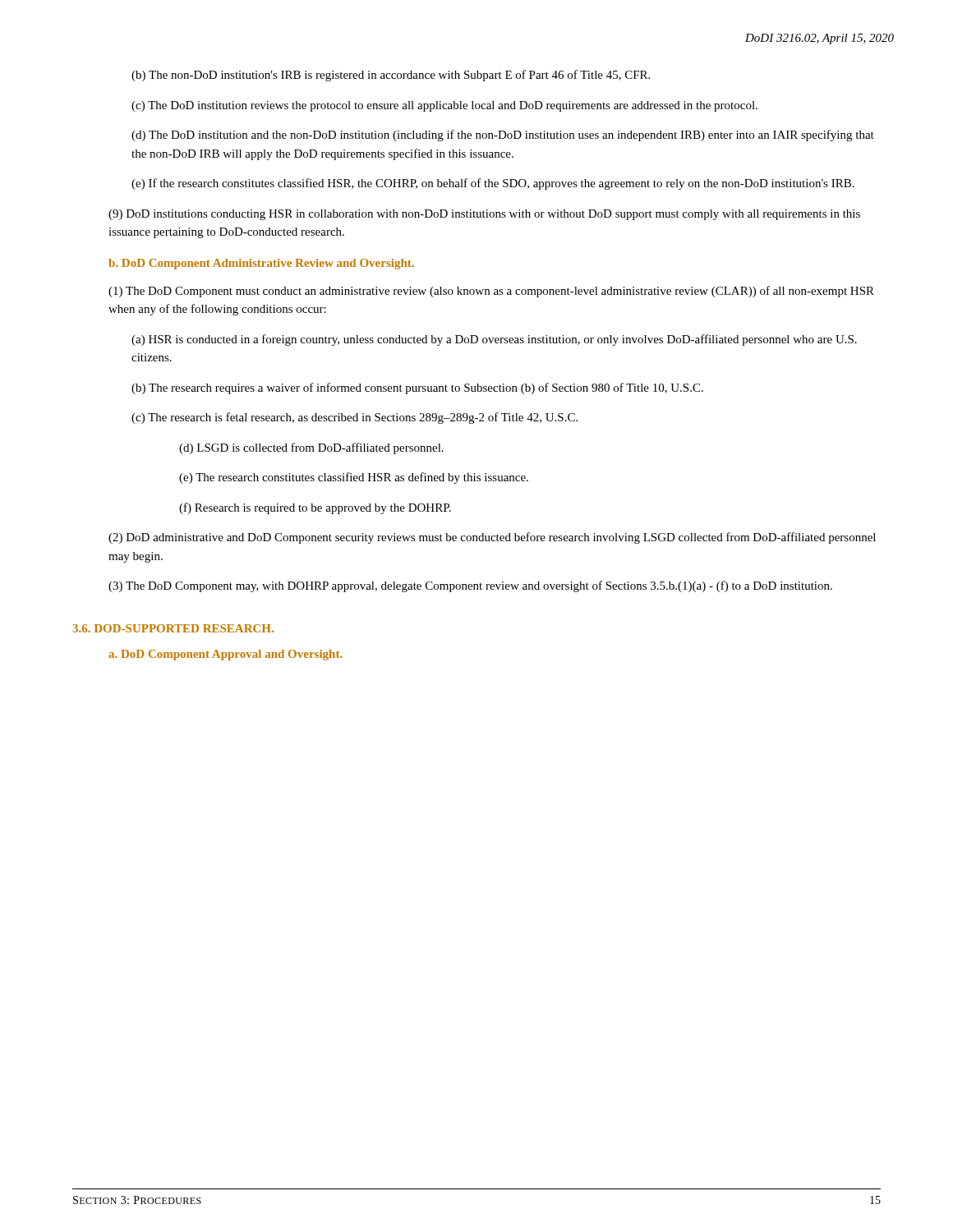This screenshot has width=953, height=1232.
Task: Locate the text block that says "(b) The research requires a waiver of"
Action: [x=418, y=387]
